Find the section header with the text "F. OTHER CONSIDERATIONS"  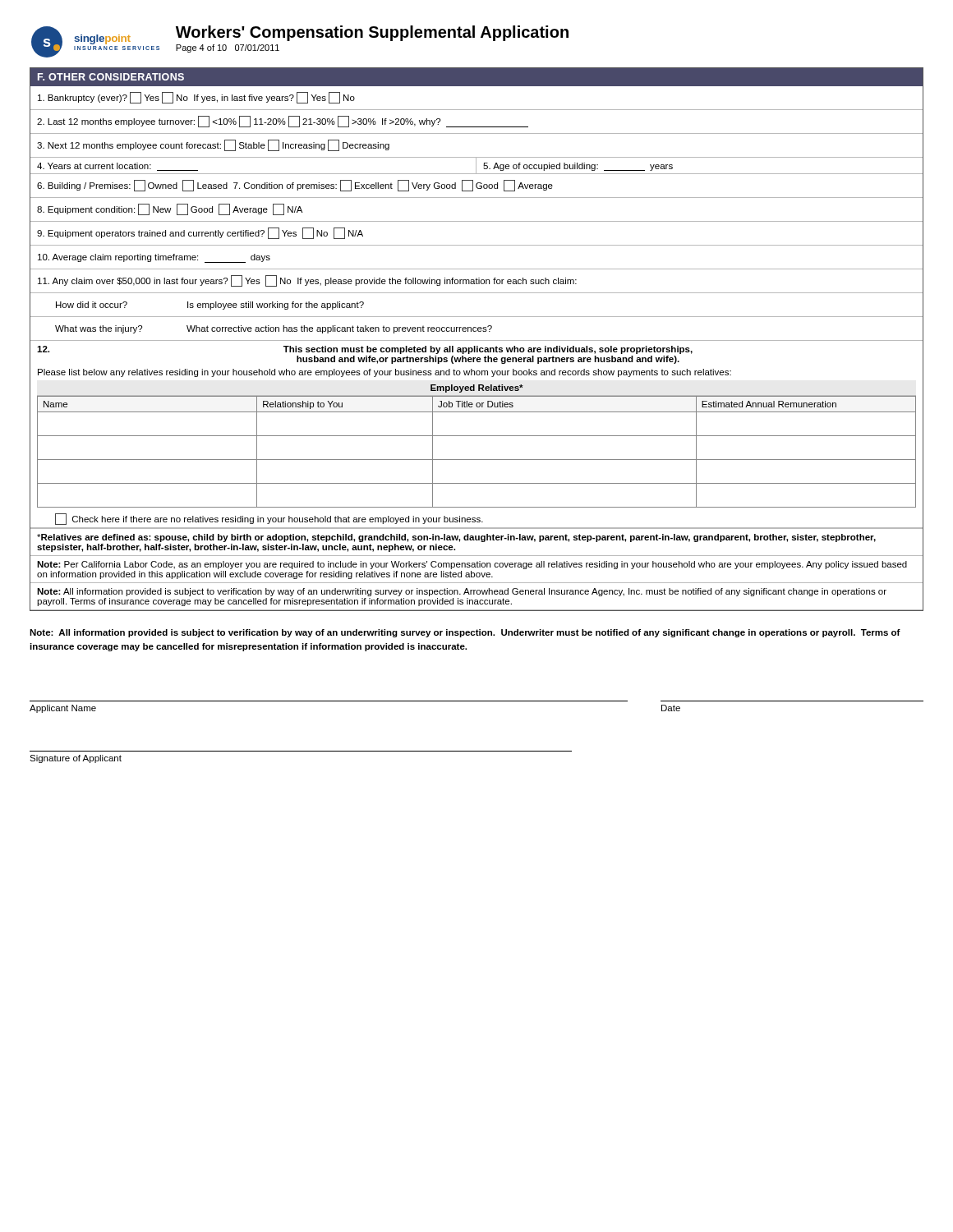click(x=111, y=77)
